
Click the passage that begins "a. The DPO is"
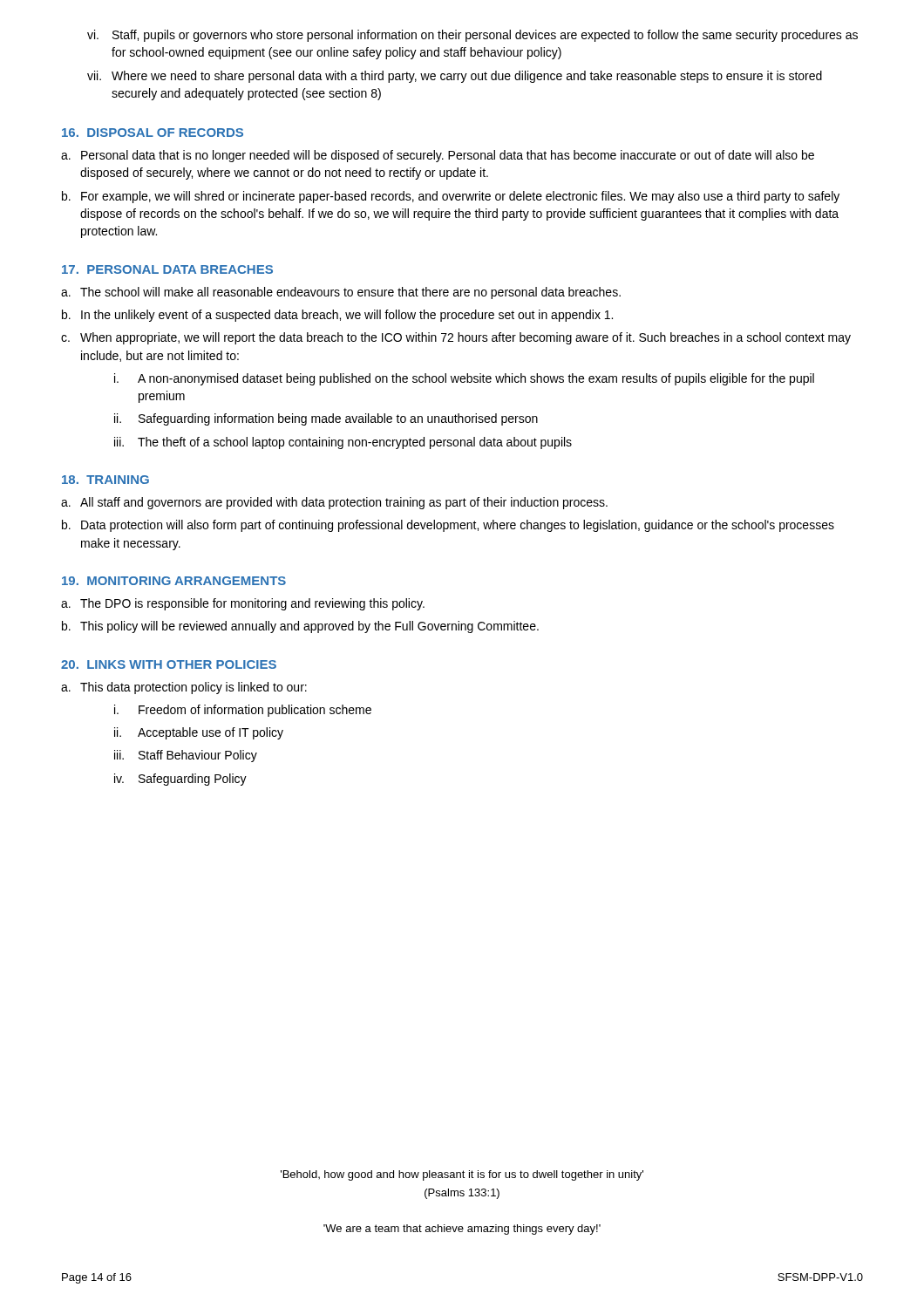(243, 604)
